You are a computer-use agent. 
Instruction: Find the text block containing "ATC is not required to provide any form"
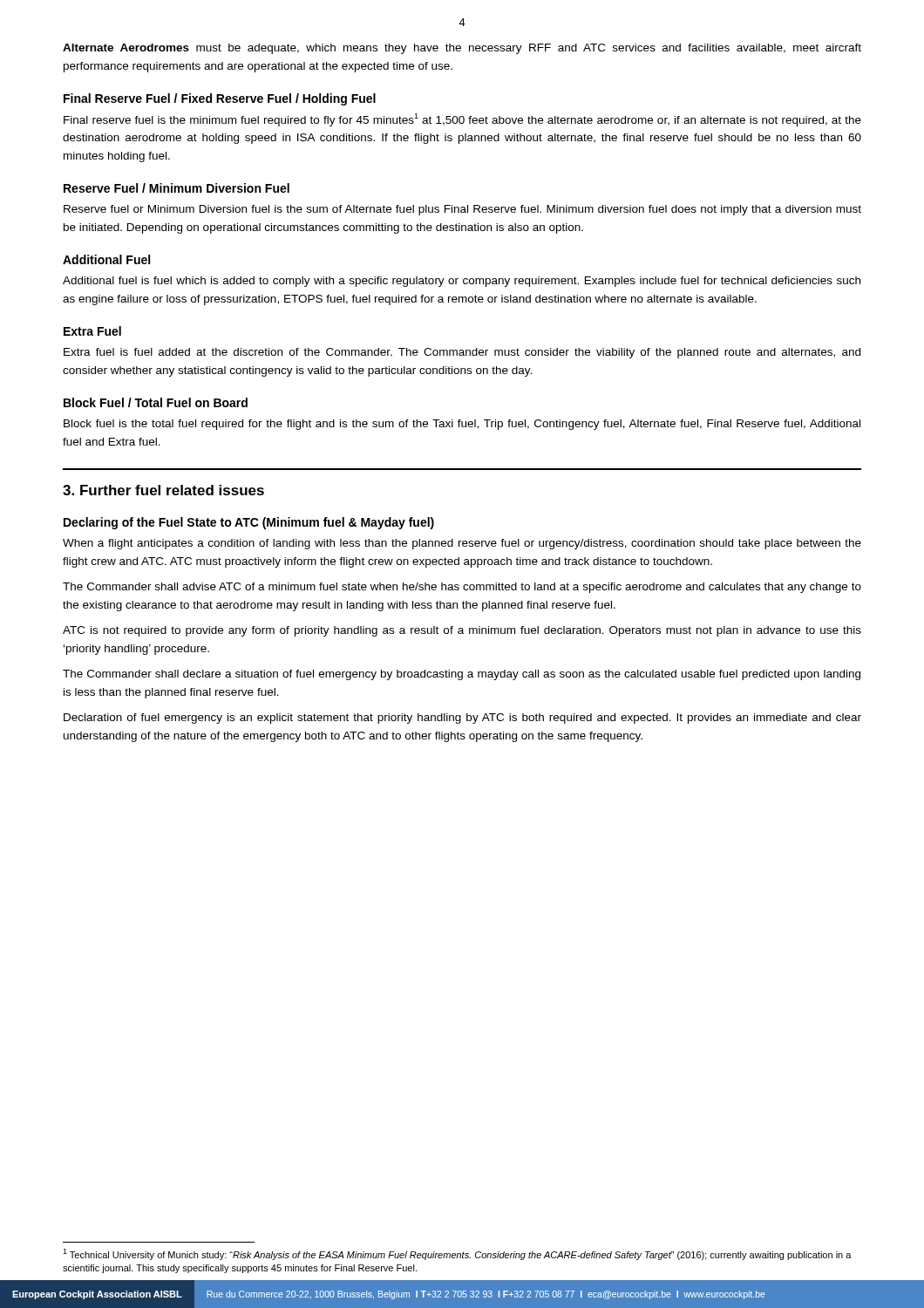462,639
